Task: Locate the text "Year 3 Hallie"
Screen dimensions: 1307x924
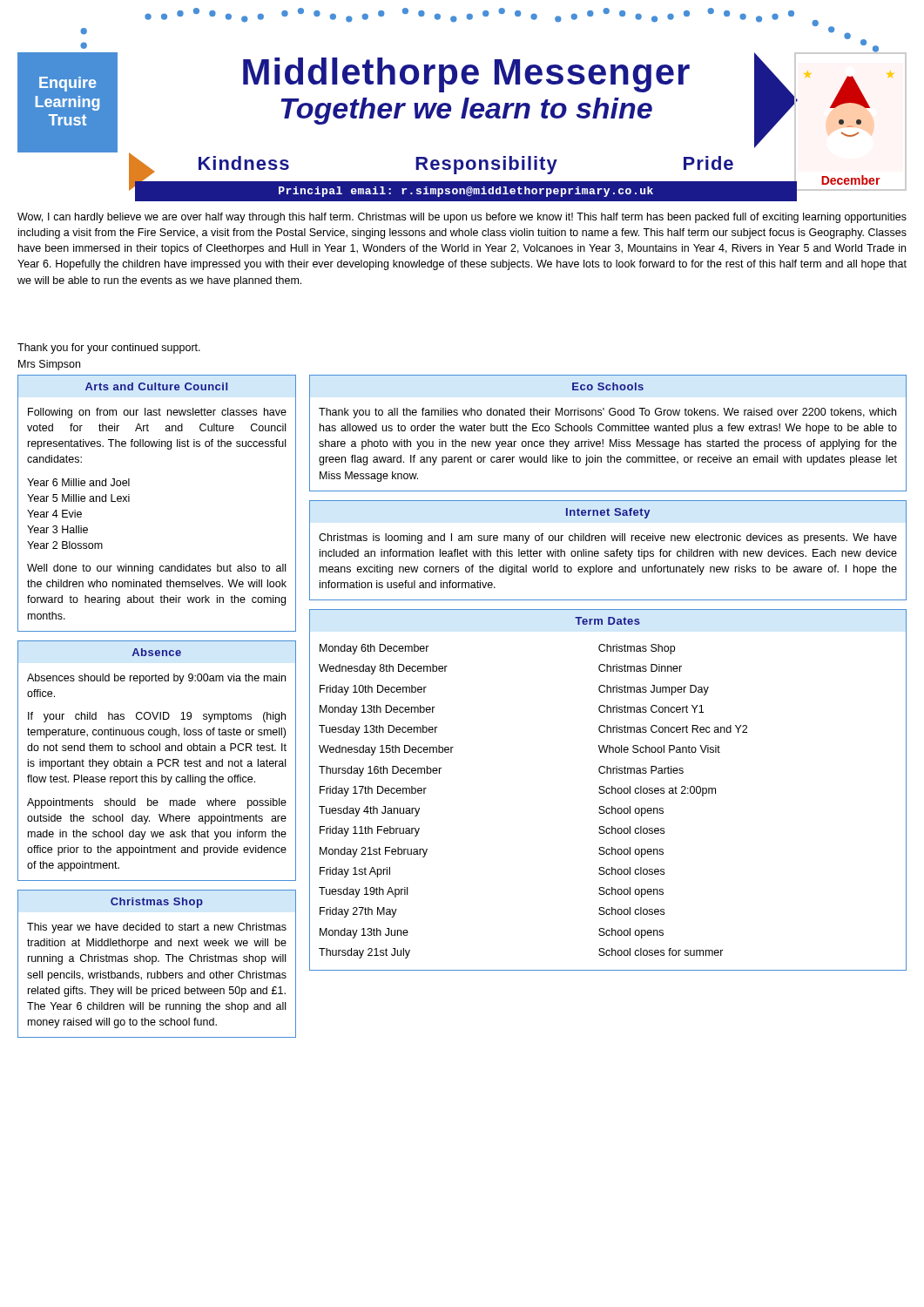Action: [58, 530]
